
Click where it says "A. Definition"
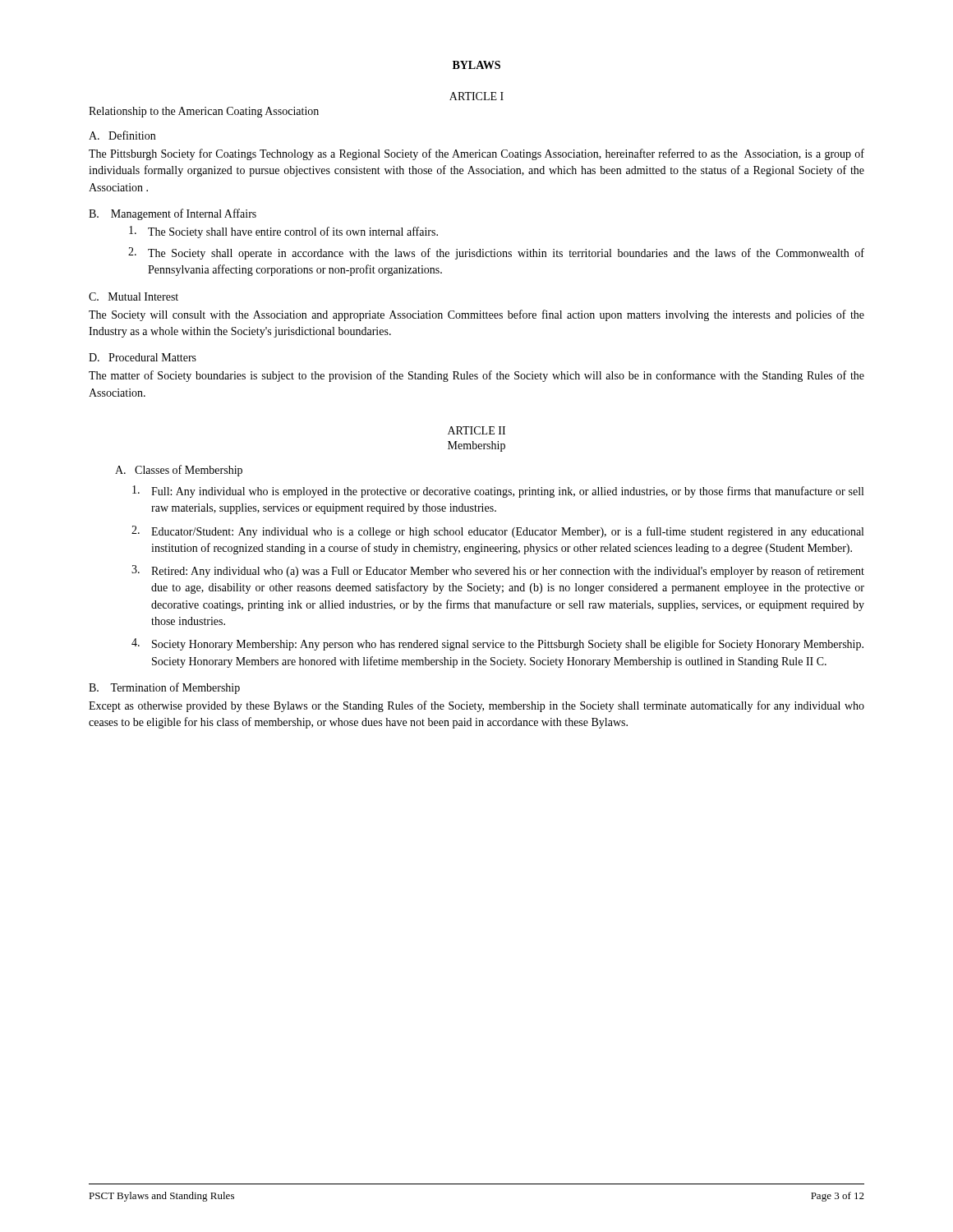(122, 136)
